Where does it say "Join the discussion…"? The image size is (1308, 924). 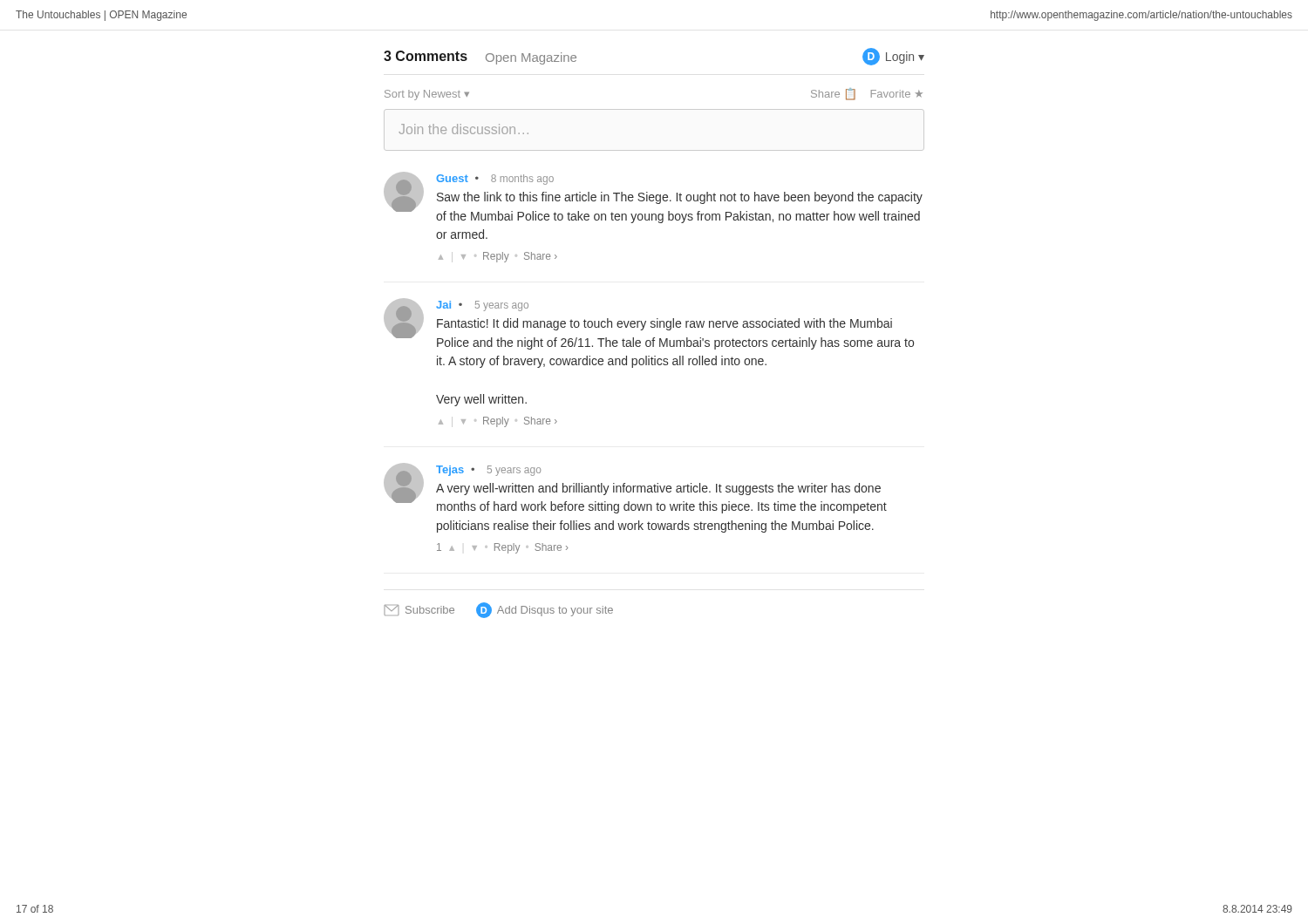(464, 129)
